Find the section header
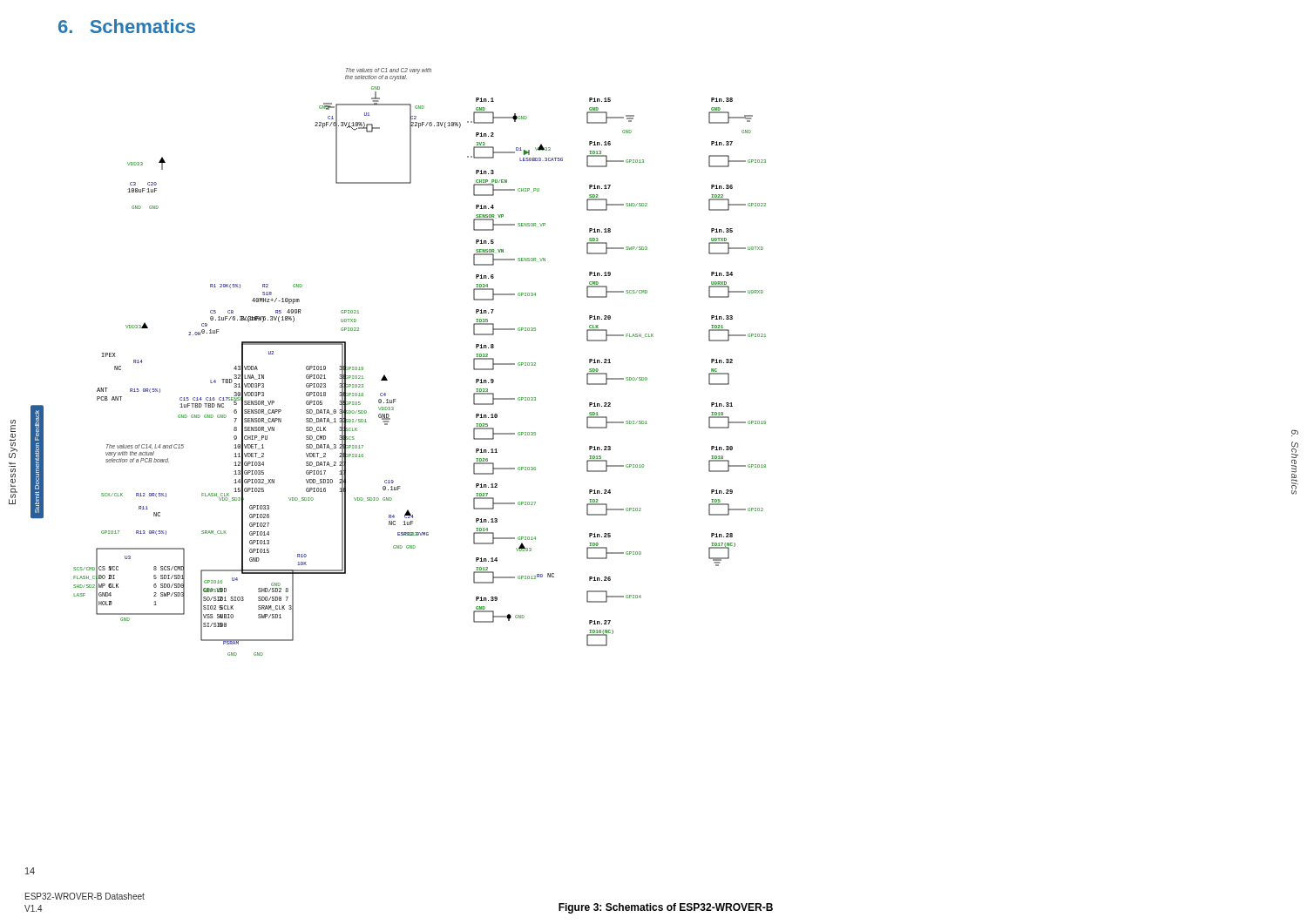The image size is (1307, 924). point(127,27)
